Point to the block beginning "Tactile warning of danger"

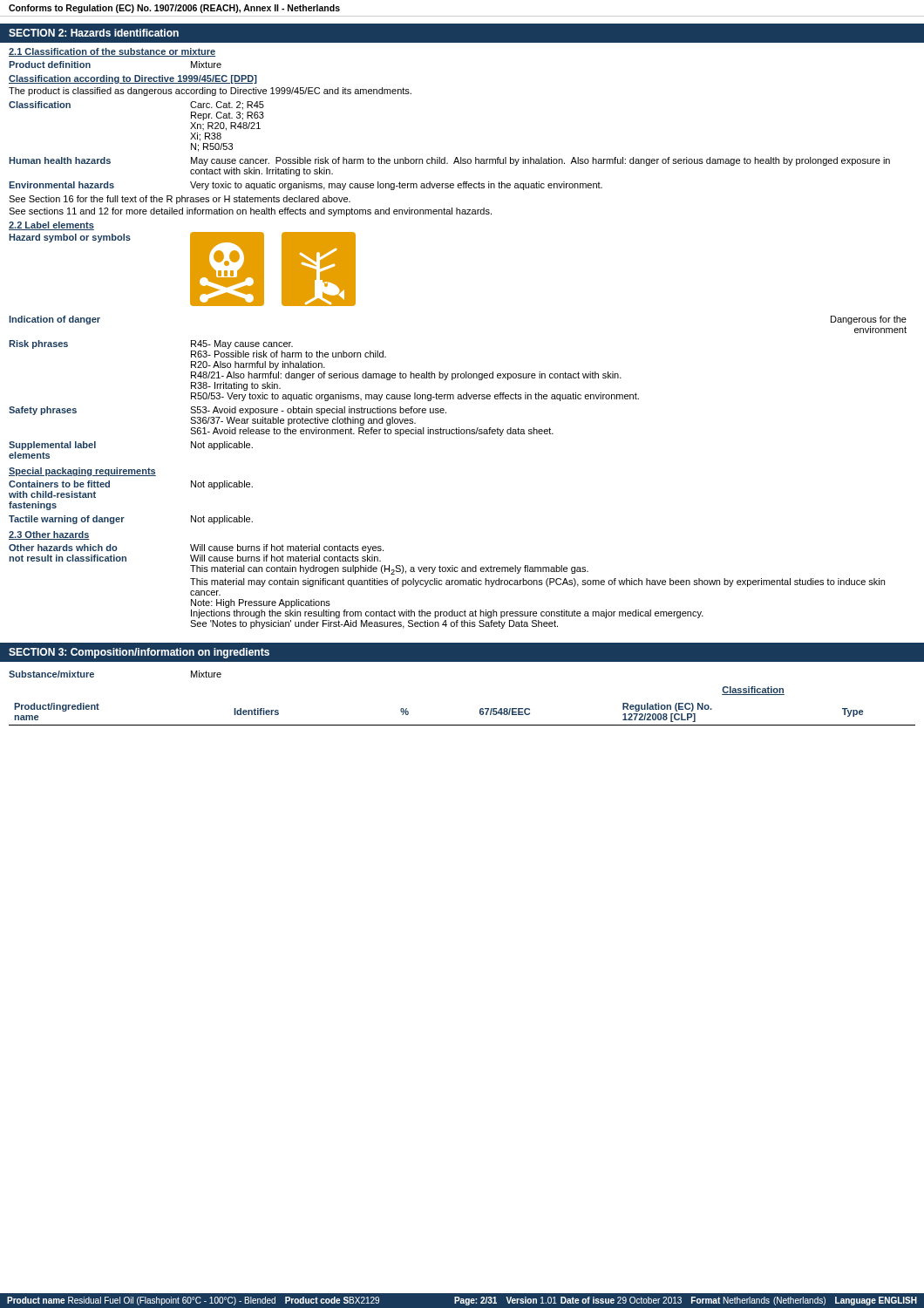tap(64, 519)
